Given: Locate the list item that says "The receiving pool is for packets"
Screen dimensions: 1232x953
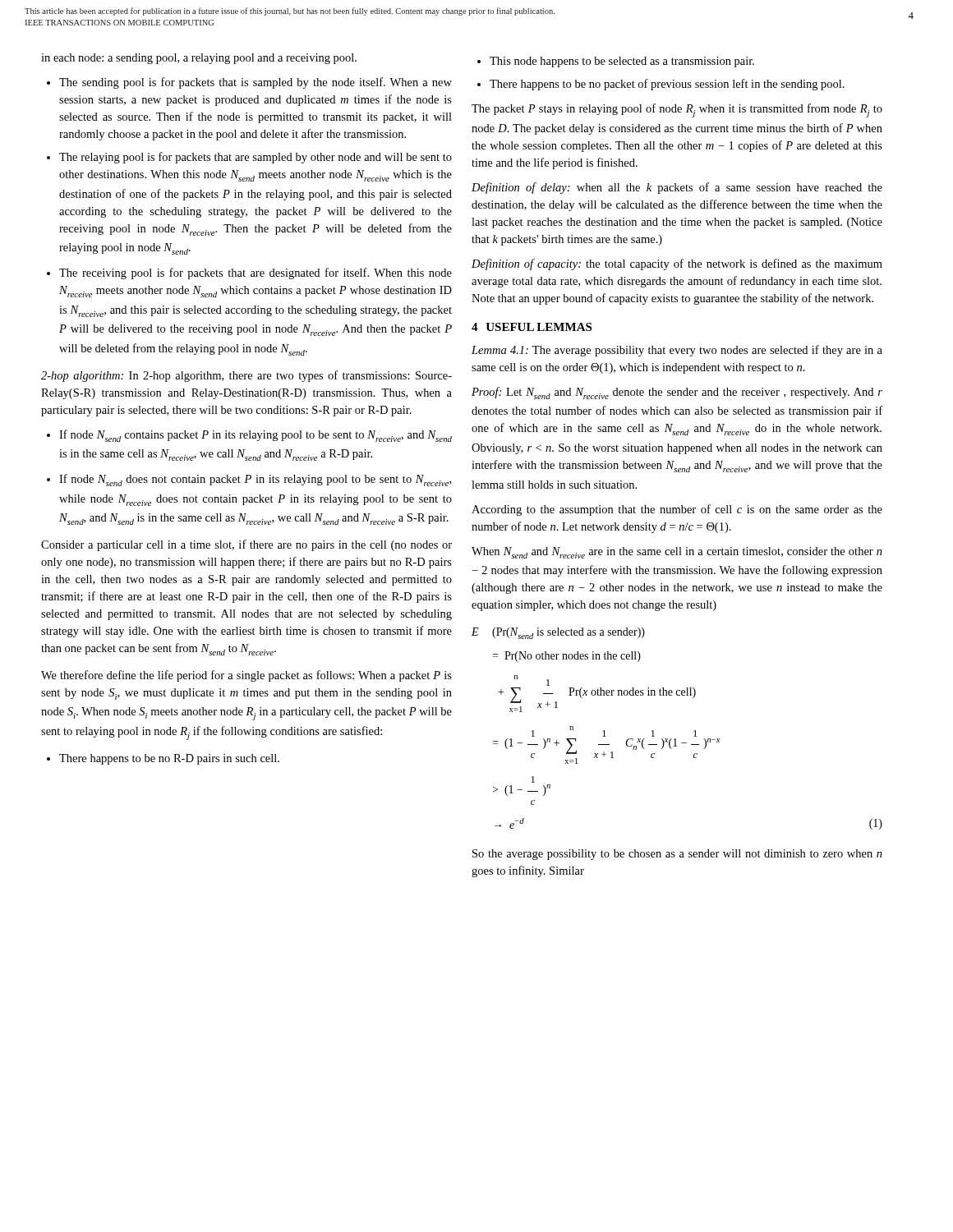Looking at the screenshot, I should [x=255, y=312].
